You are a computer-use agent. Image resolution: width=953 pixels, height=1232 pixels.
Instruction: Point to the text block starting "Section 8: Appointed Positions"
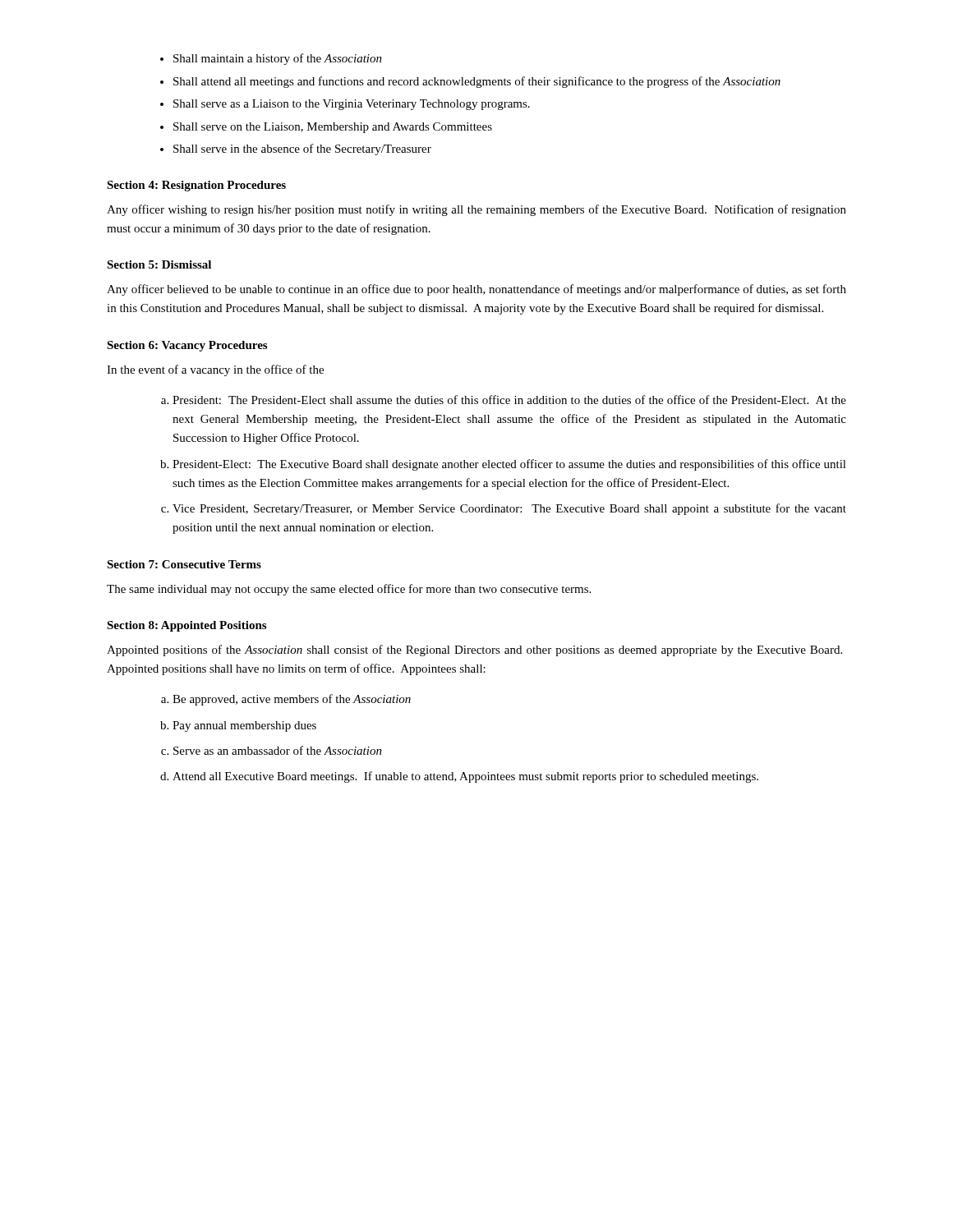click(187, 625)
